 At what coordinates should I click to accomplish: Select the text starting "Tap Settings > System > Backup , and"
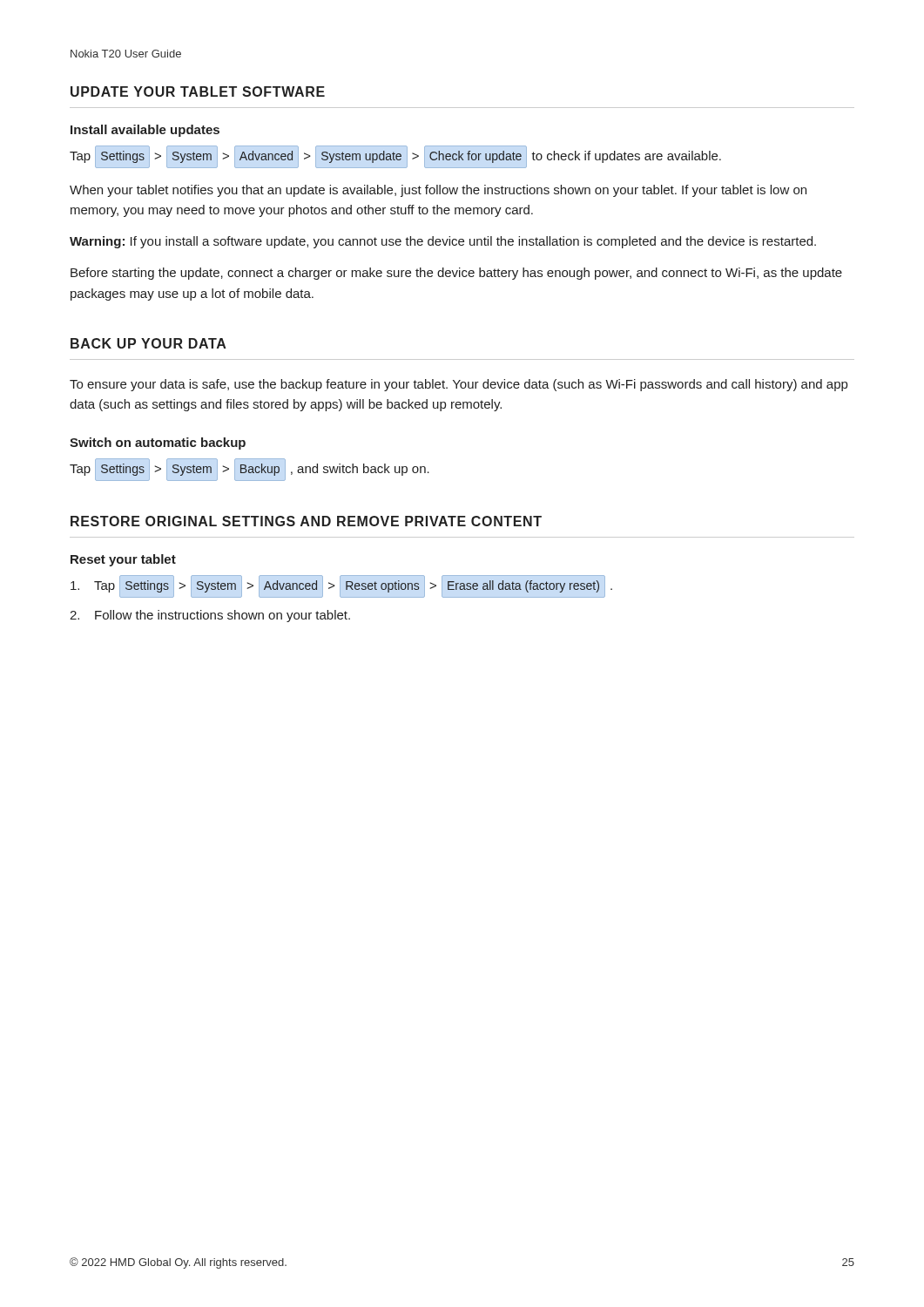click(250, 470)
